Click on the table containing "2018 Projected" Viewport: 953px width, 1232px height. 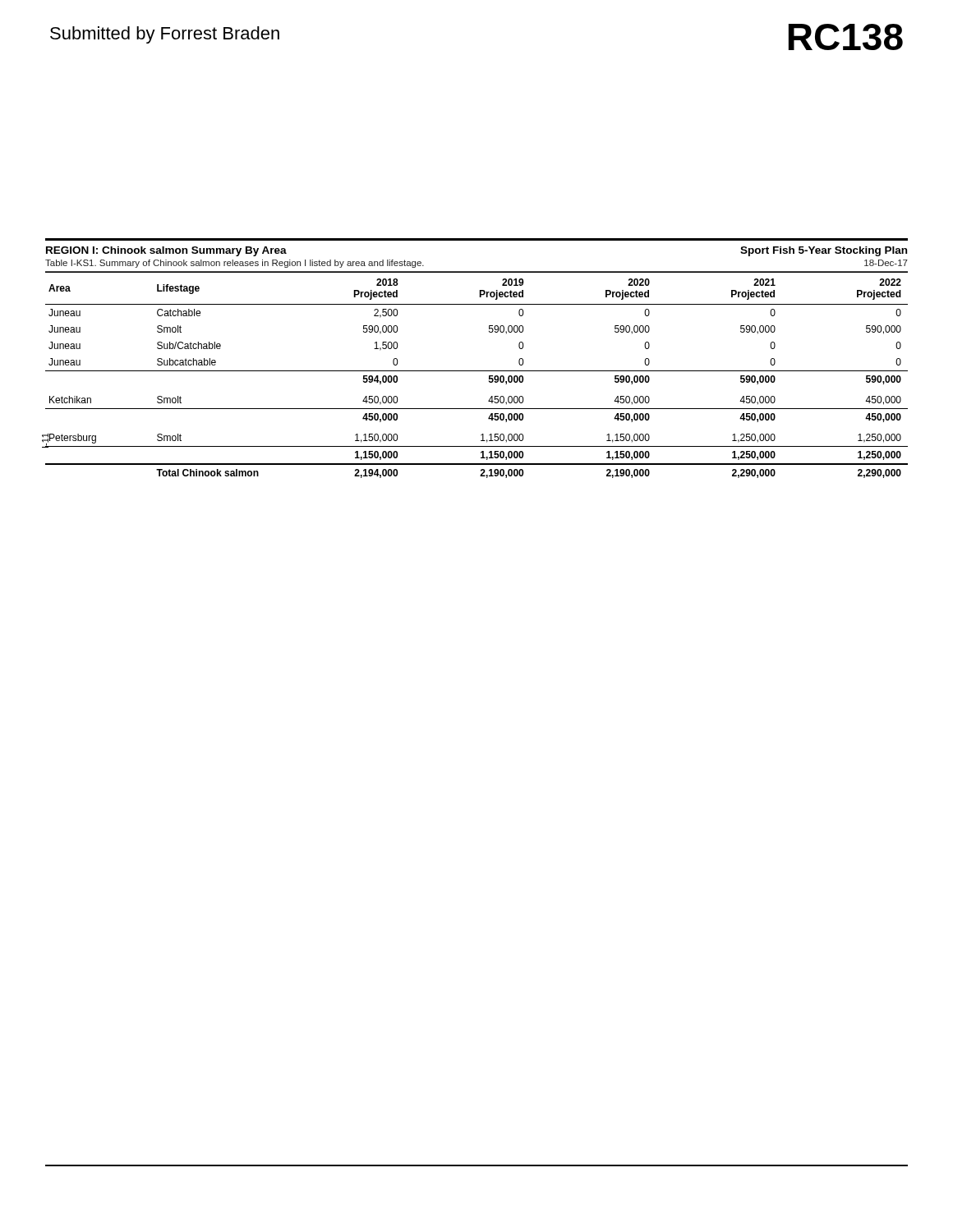point(476,377)
